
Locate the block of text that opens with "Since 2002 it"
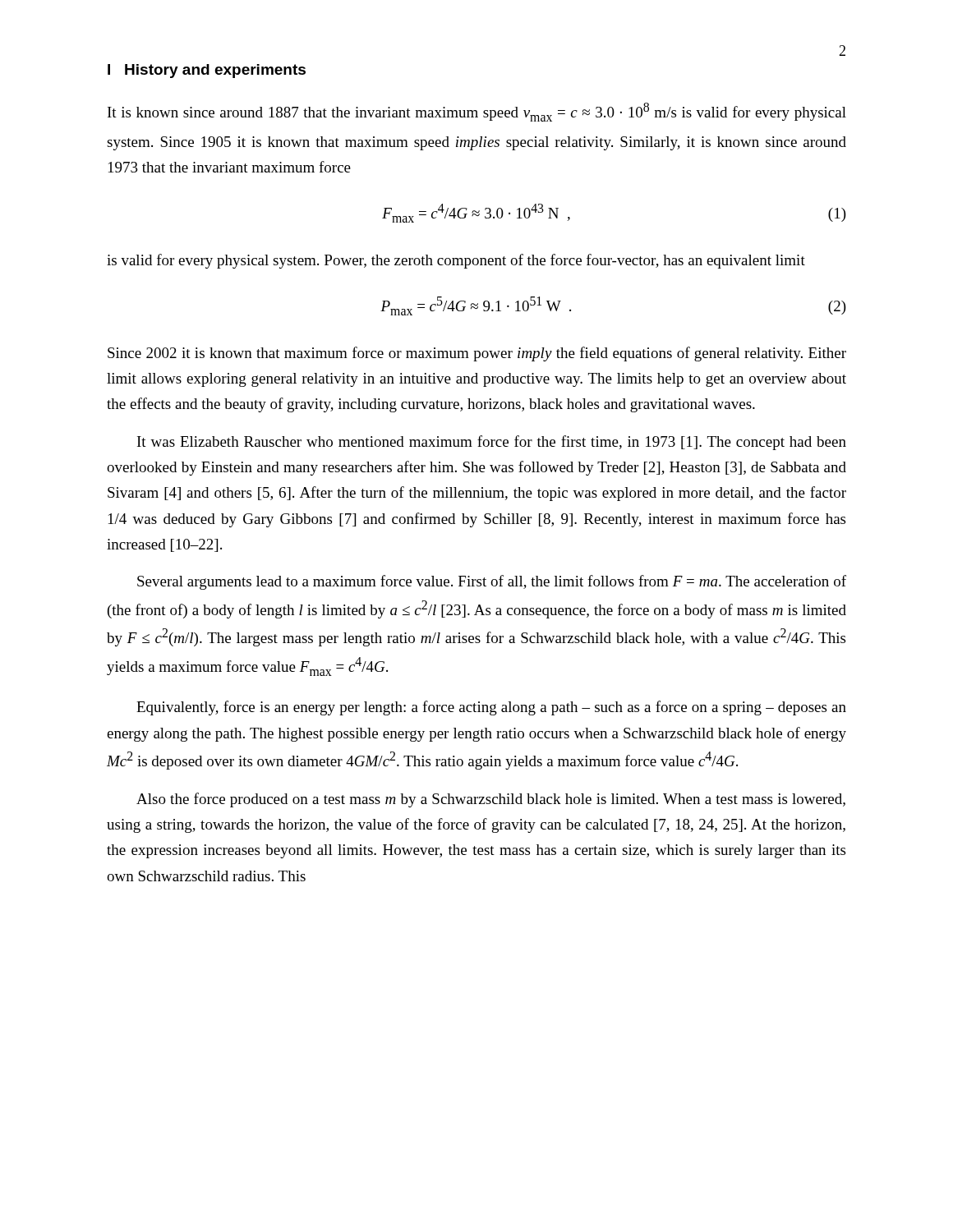pos(476,378)
